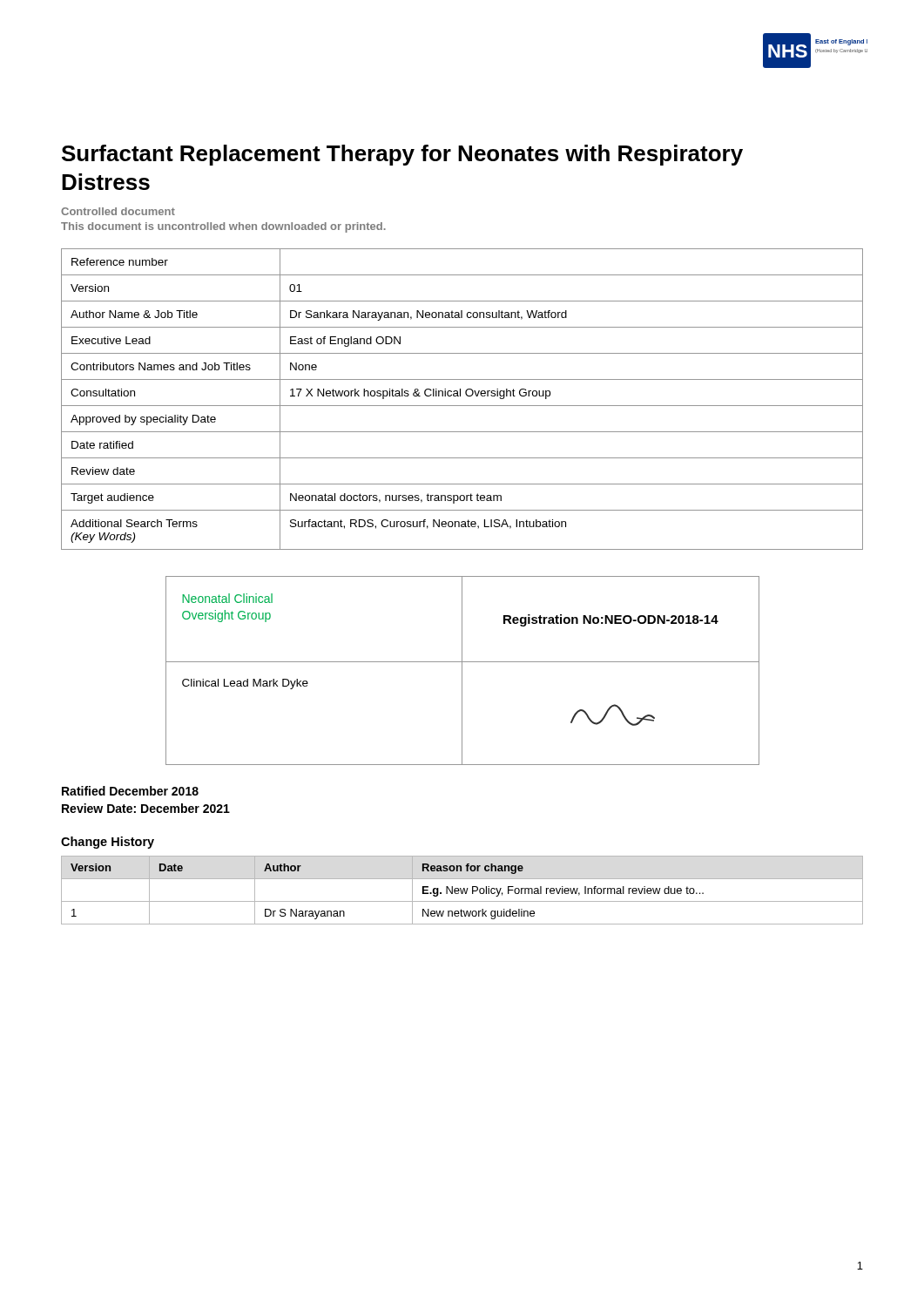Find the text with the text "Ratified December 2018"
Image resolution: width=924 pixels, height=1307 pixels.
click(x=130, y=791)
